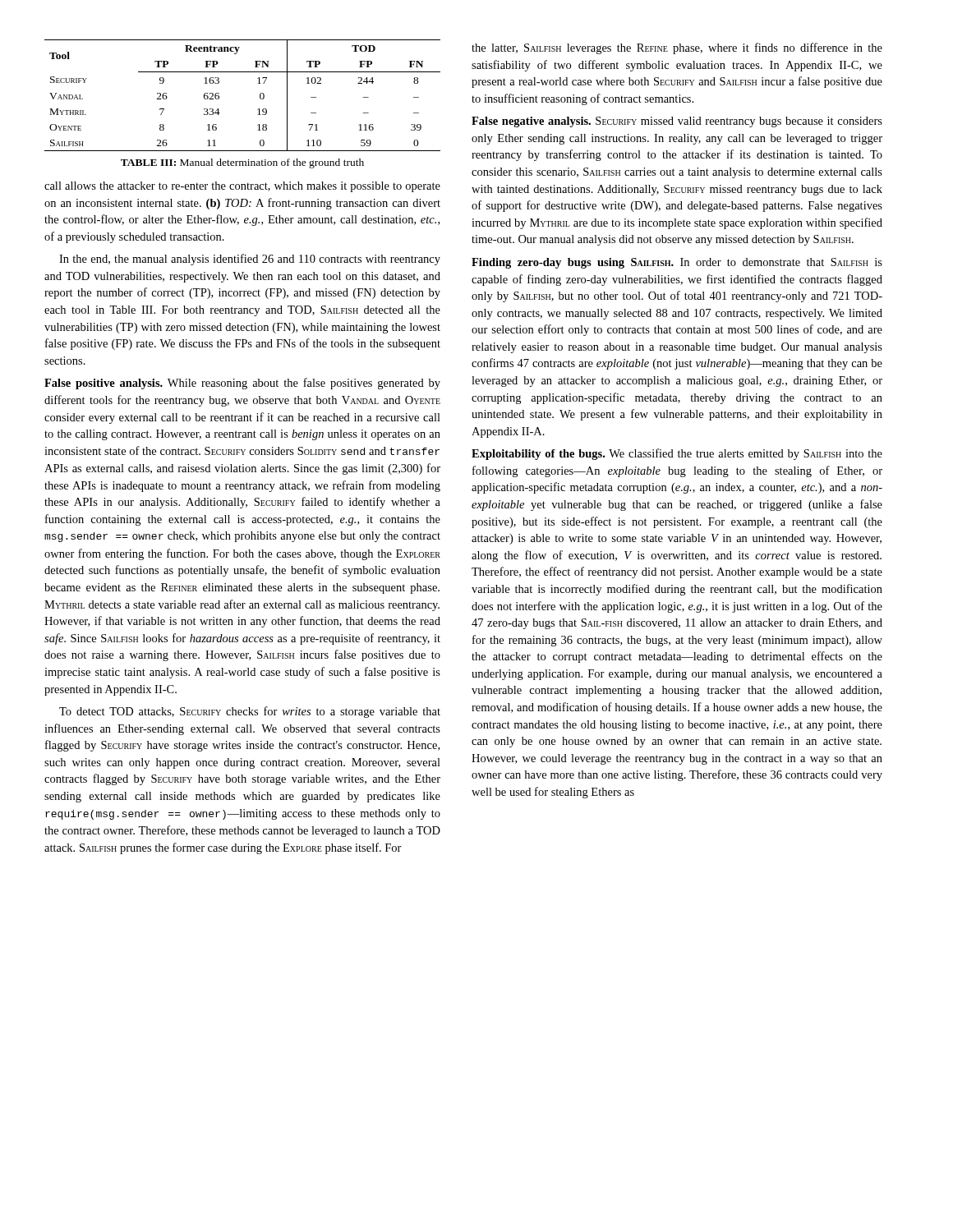Select the element starting "False negative analysis. Securify missed valid"
953x1232 pixels.
point(677,180)
